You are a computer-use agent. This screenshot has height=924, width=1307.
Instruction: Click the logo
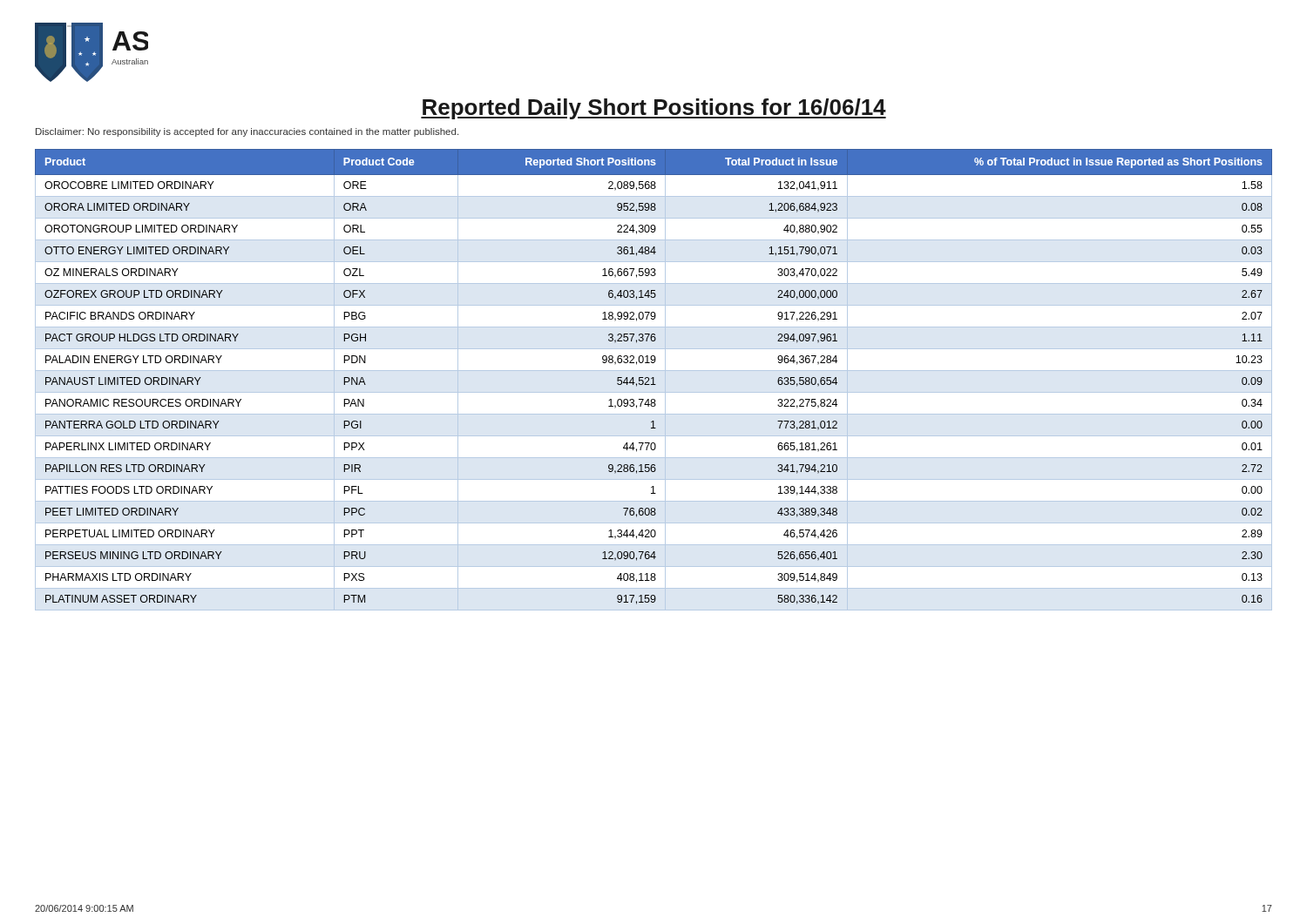(654, 43)
